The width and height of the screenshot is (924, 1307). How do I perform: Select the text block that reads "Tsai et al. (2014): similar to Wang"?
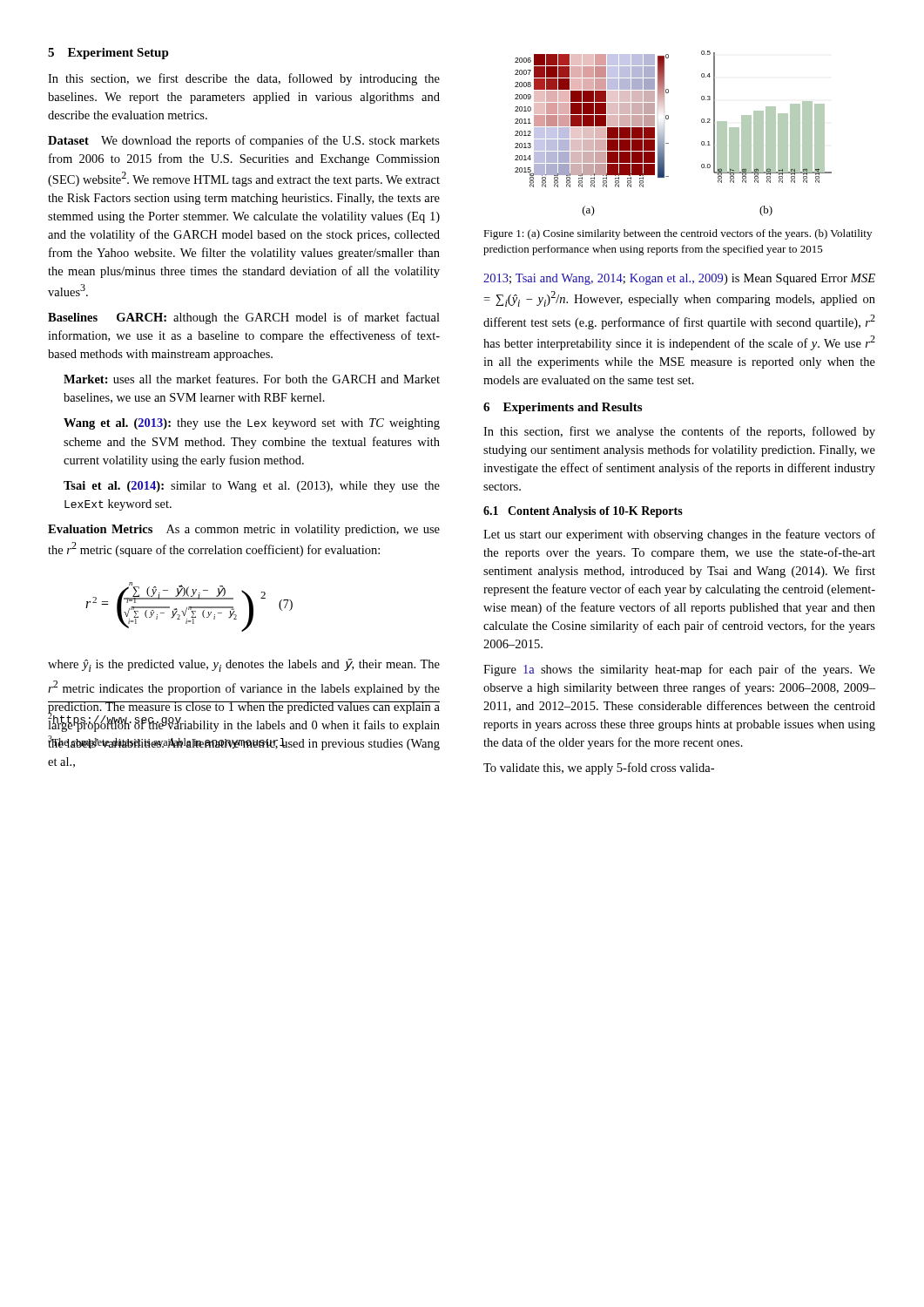click(x=252, y=495)
